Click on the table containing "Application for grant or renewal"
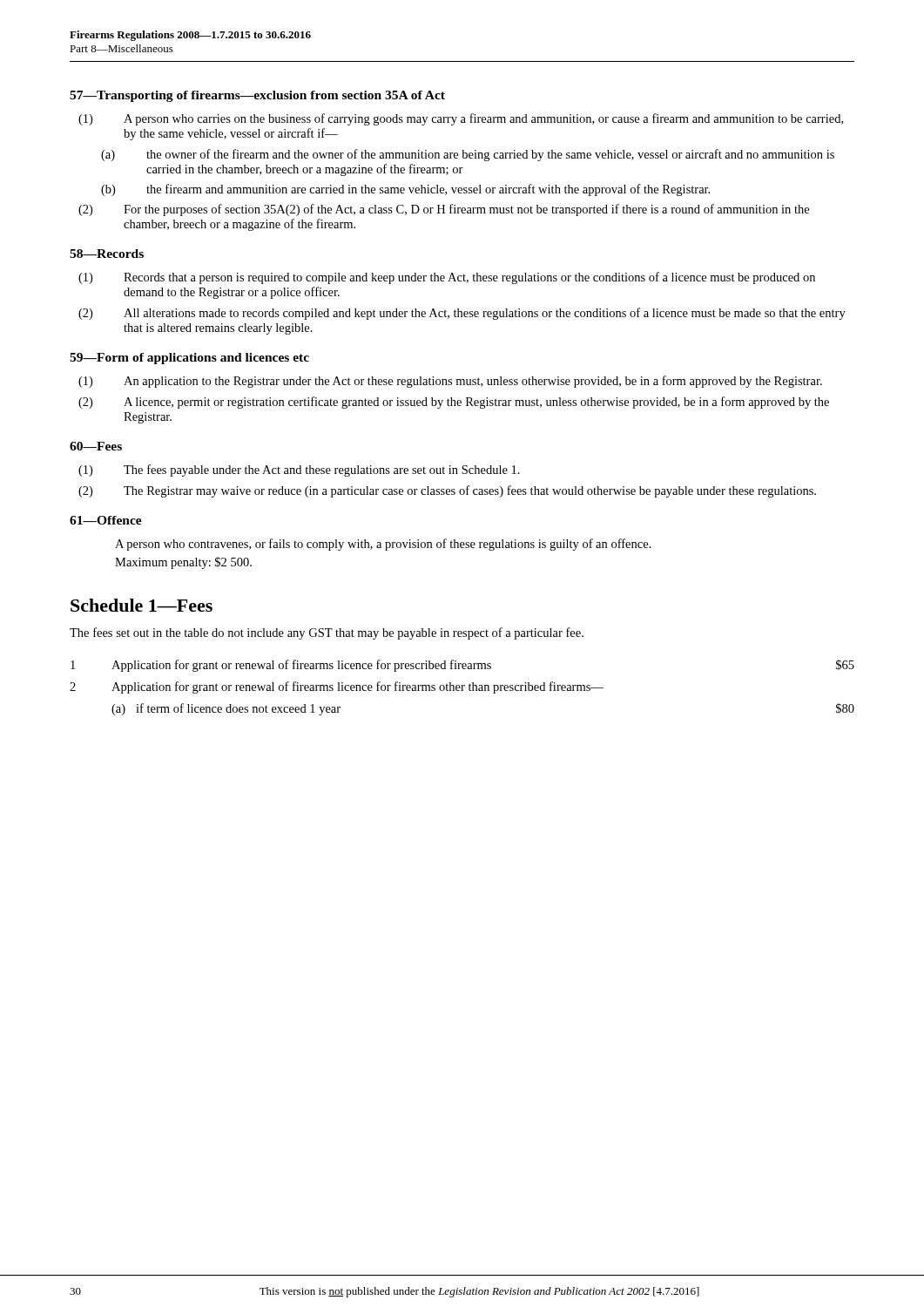Image resolution: width=924 pixels, height=1307 pixels. tap(462, 687)
